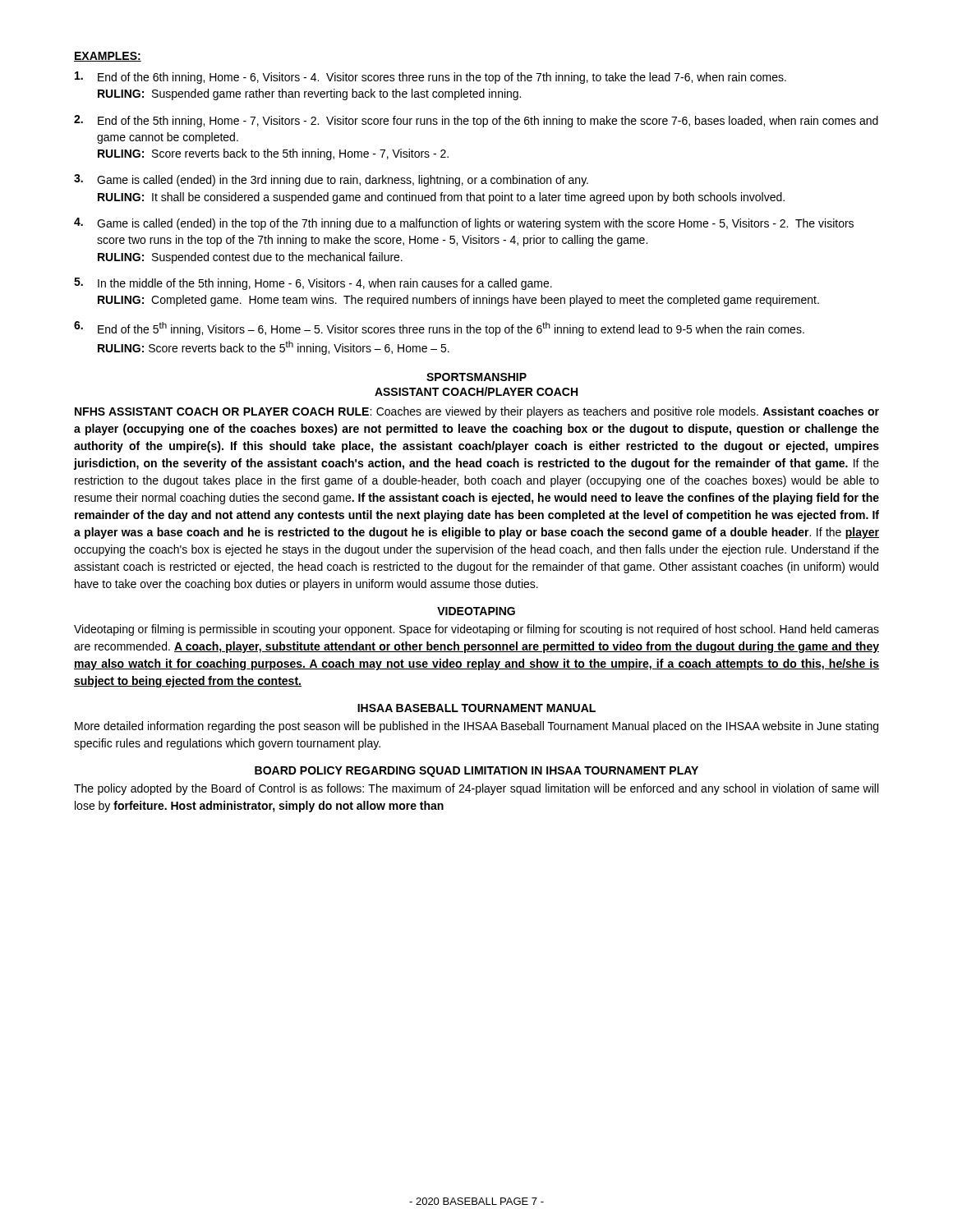Image resolution: width=953 pixels, height=1232 pixels.
Task: Locate the block of text that opens with "End of the 6th inning,"
Action: [476, 86]
